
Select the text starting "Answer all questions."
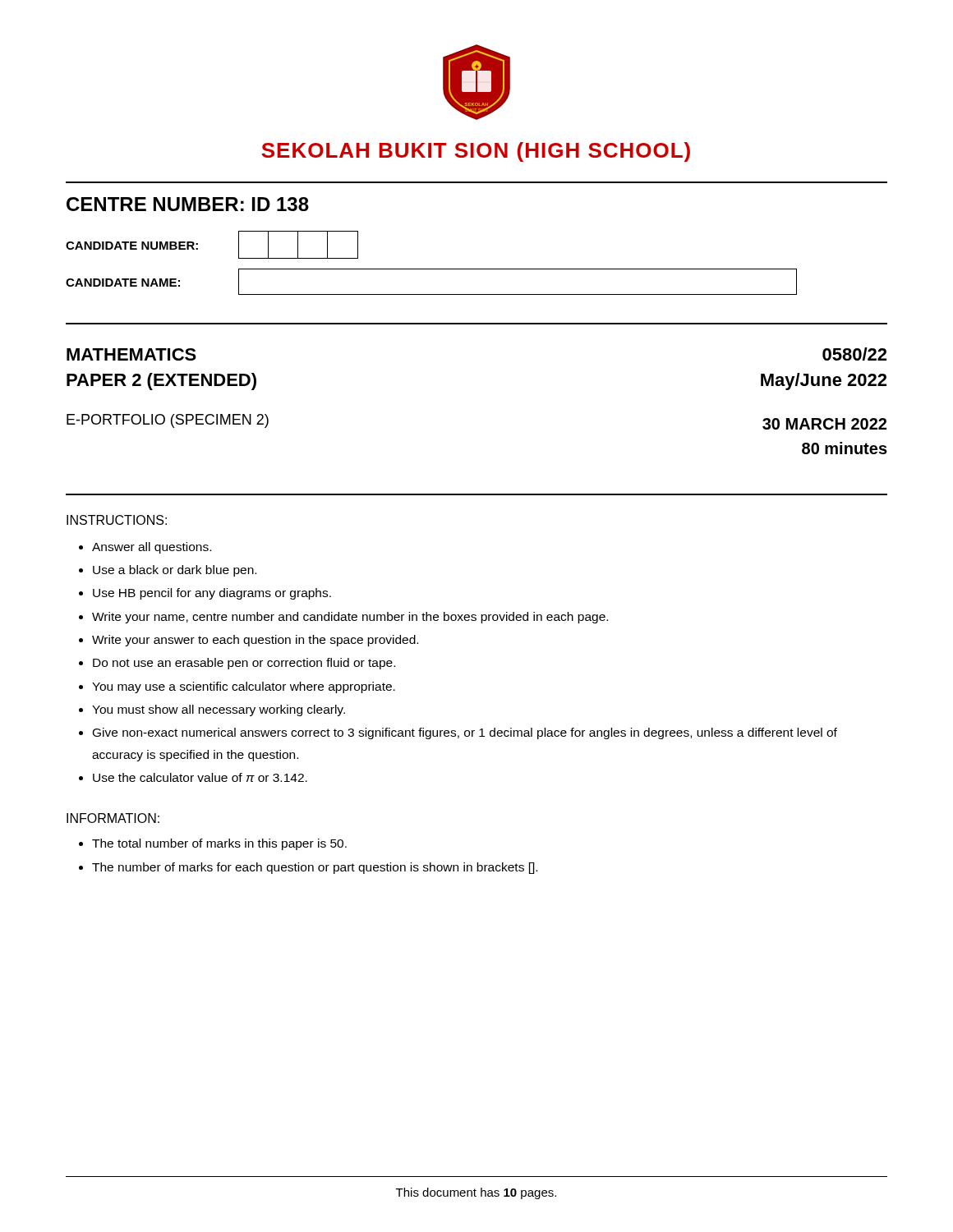click(152, 546)
